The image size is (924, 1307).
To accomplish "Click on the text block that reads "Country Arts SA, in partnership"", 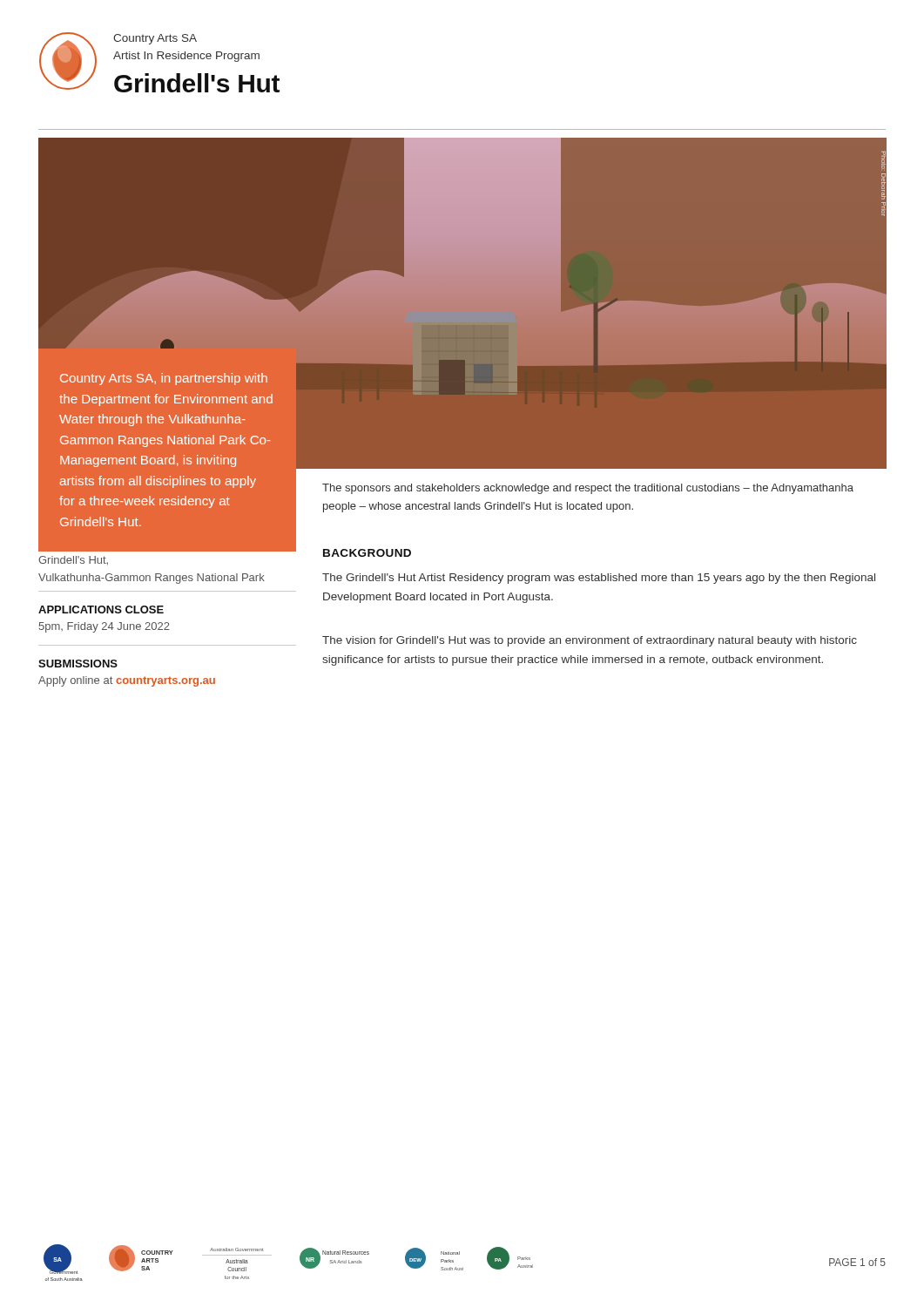I will 166,450.
